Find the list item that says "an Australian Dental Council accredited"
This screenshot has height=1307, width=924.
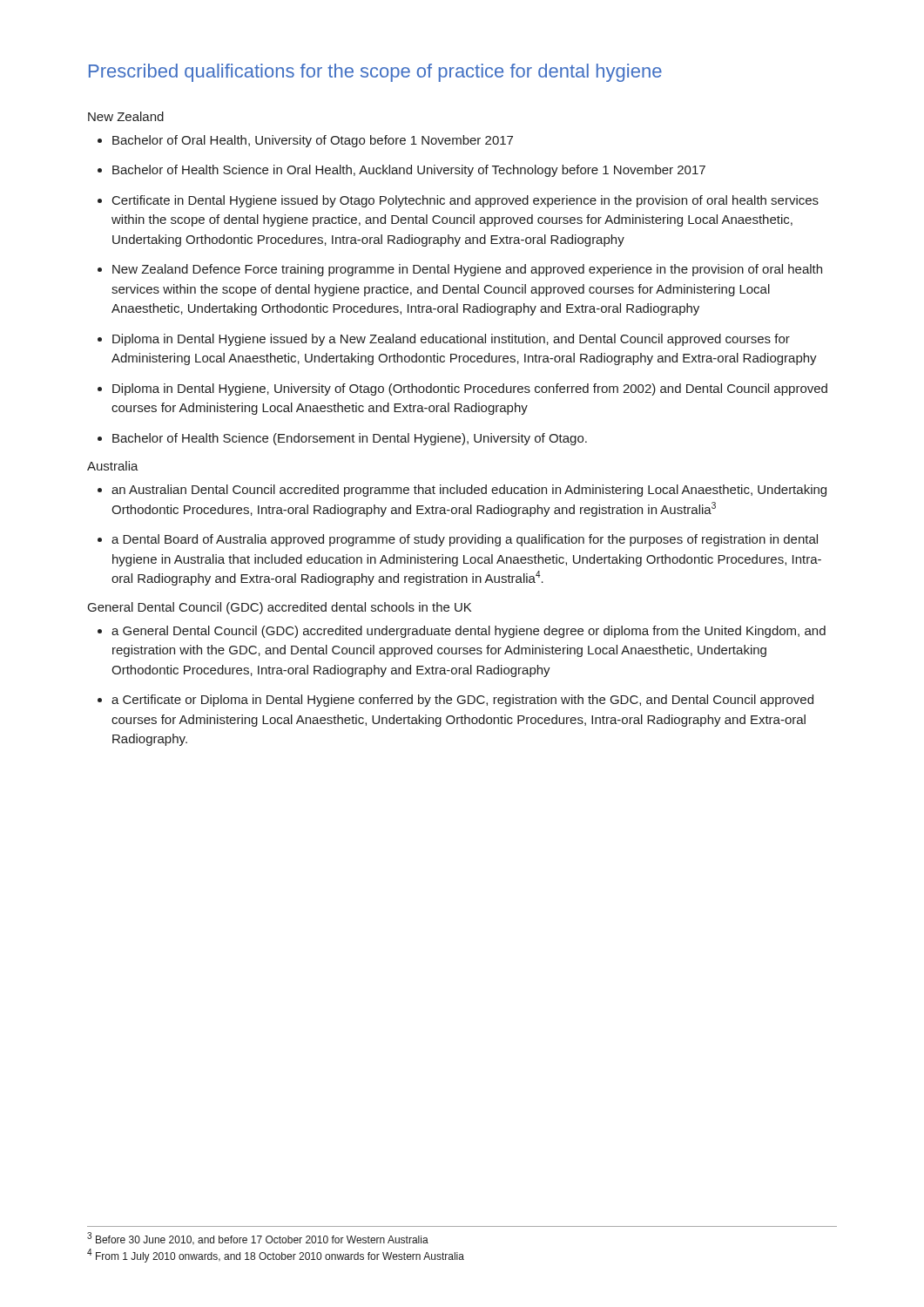pyautogui.click(x=469, y=499)
